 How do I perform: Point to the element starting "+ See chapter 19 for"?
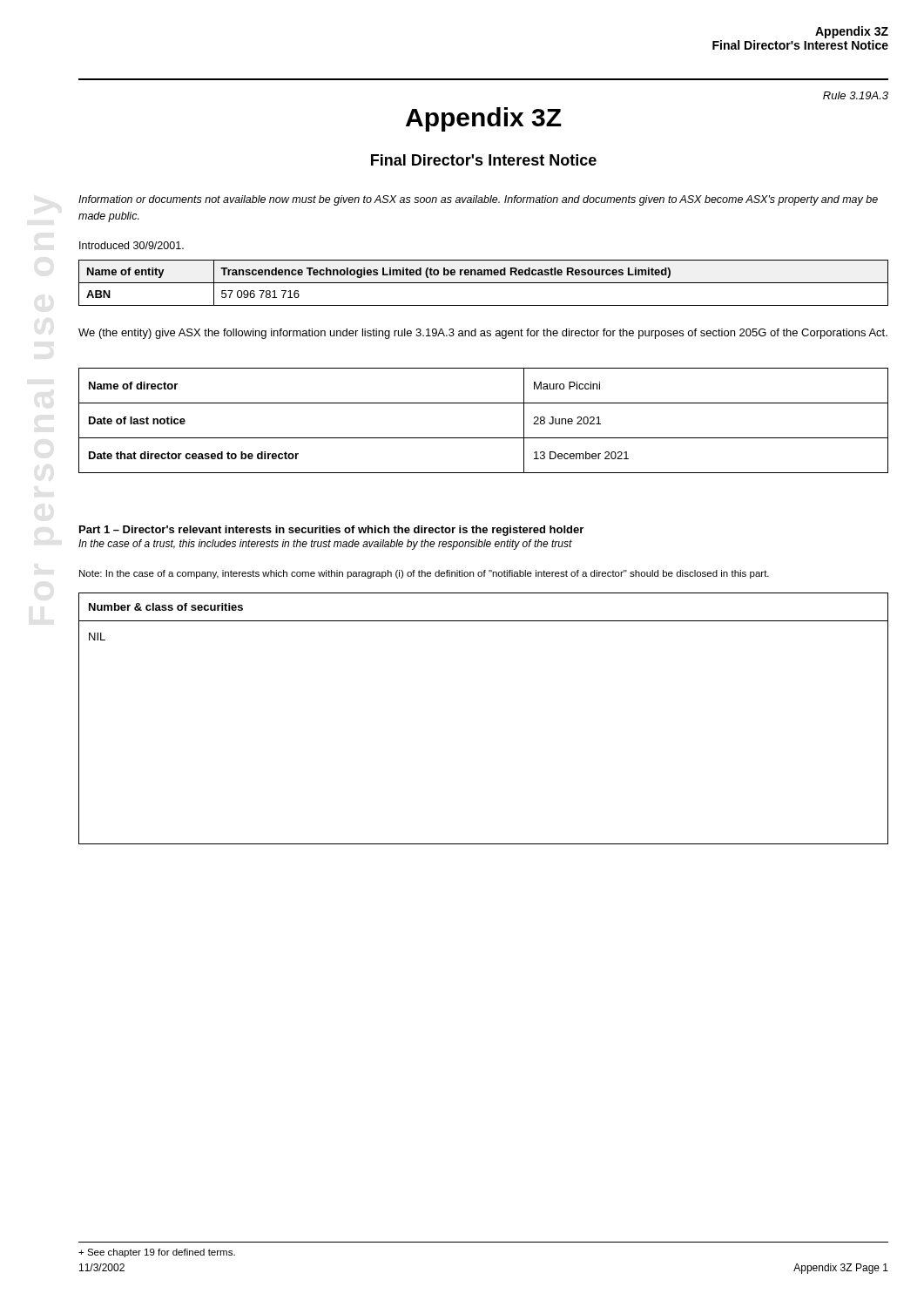pyautogui.click(x=157, y=1252)
